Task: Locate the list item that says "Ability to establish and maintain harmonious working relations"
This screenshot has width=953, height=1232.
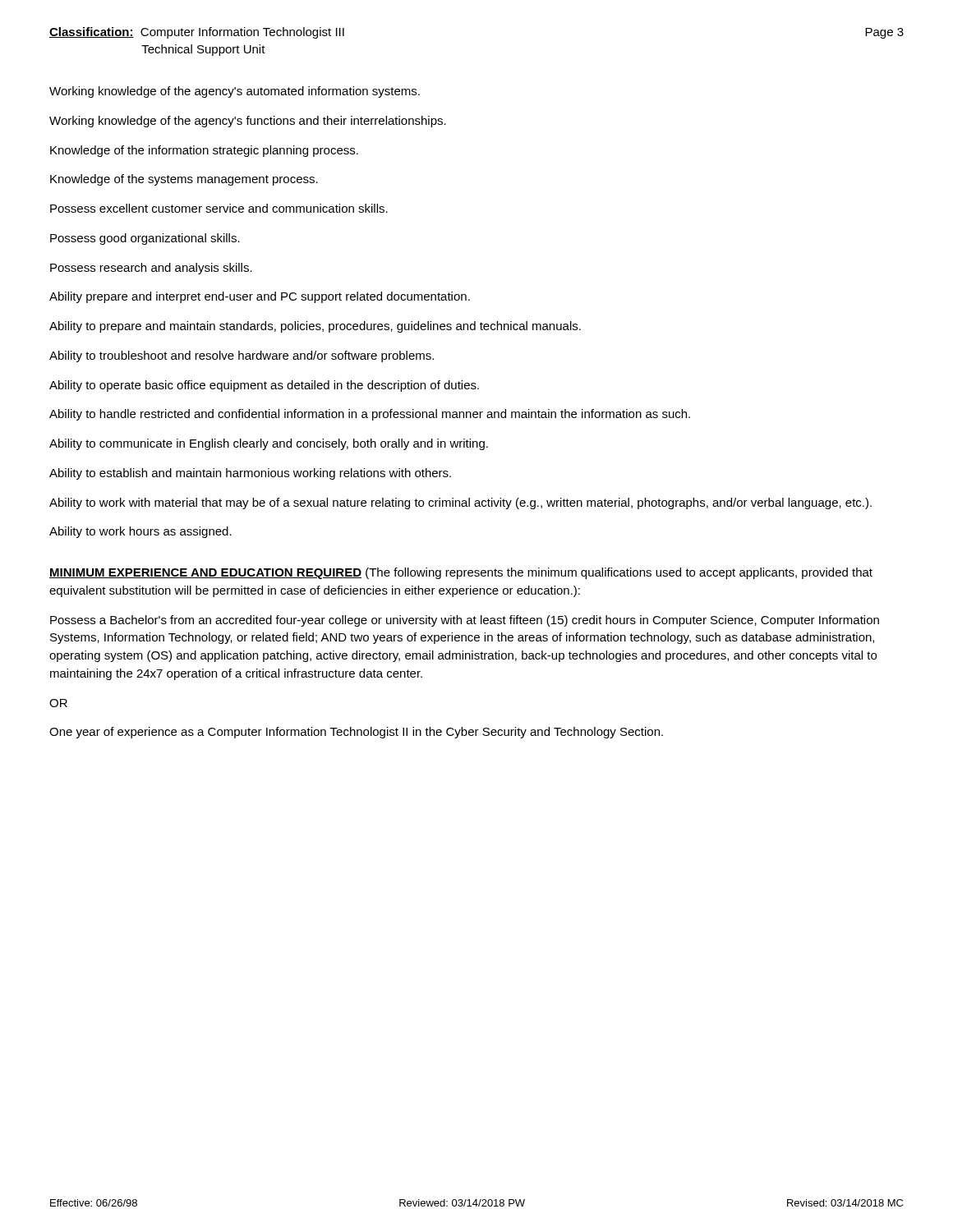Action: (251, 472)
